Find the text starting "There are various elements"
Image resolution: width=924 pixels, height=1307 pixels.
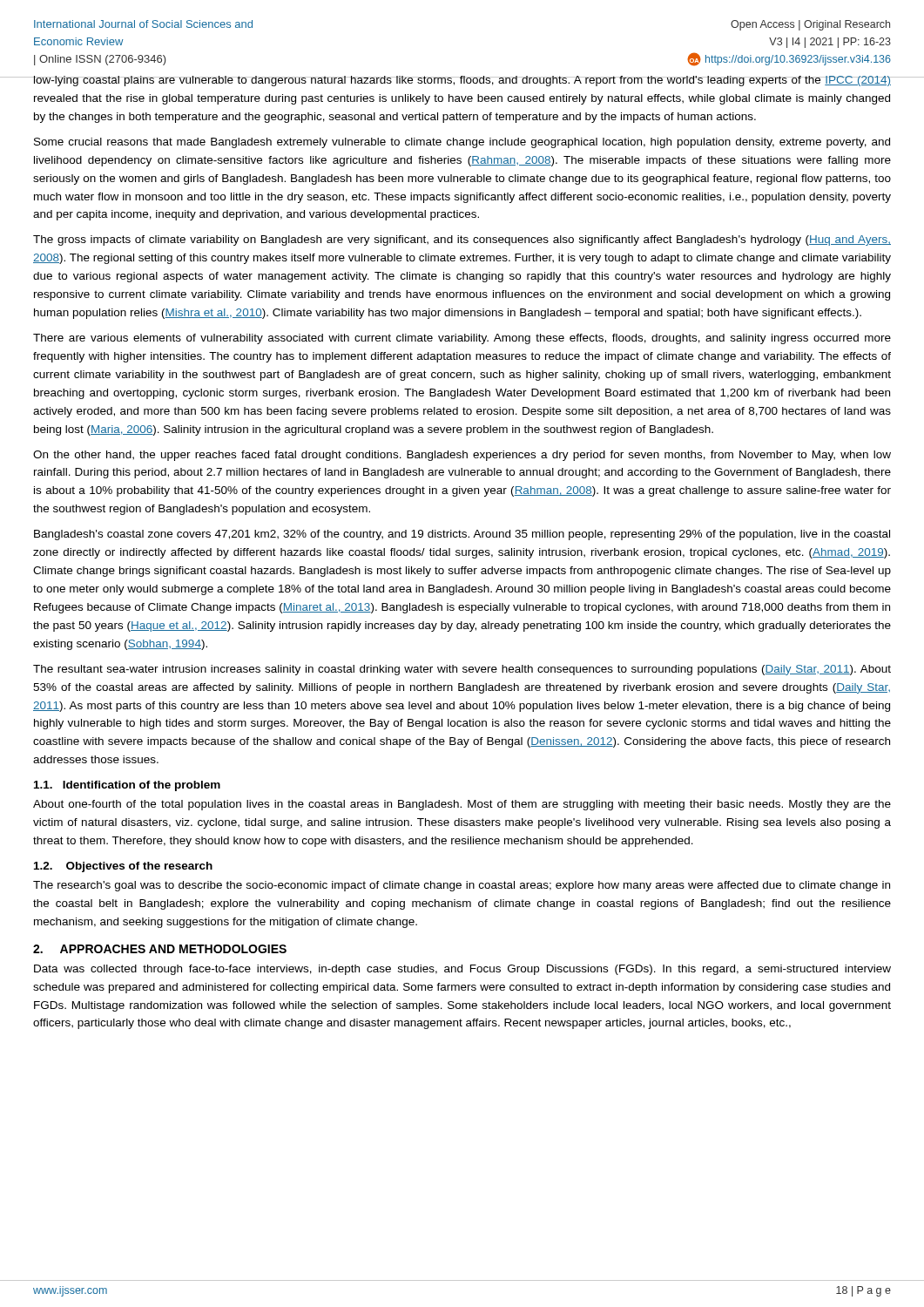coord(462,384)
